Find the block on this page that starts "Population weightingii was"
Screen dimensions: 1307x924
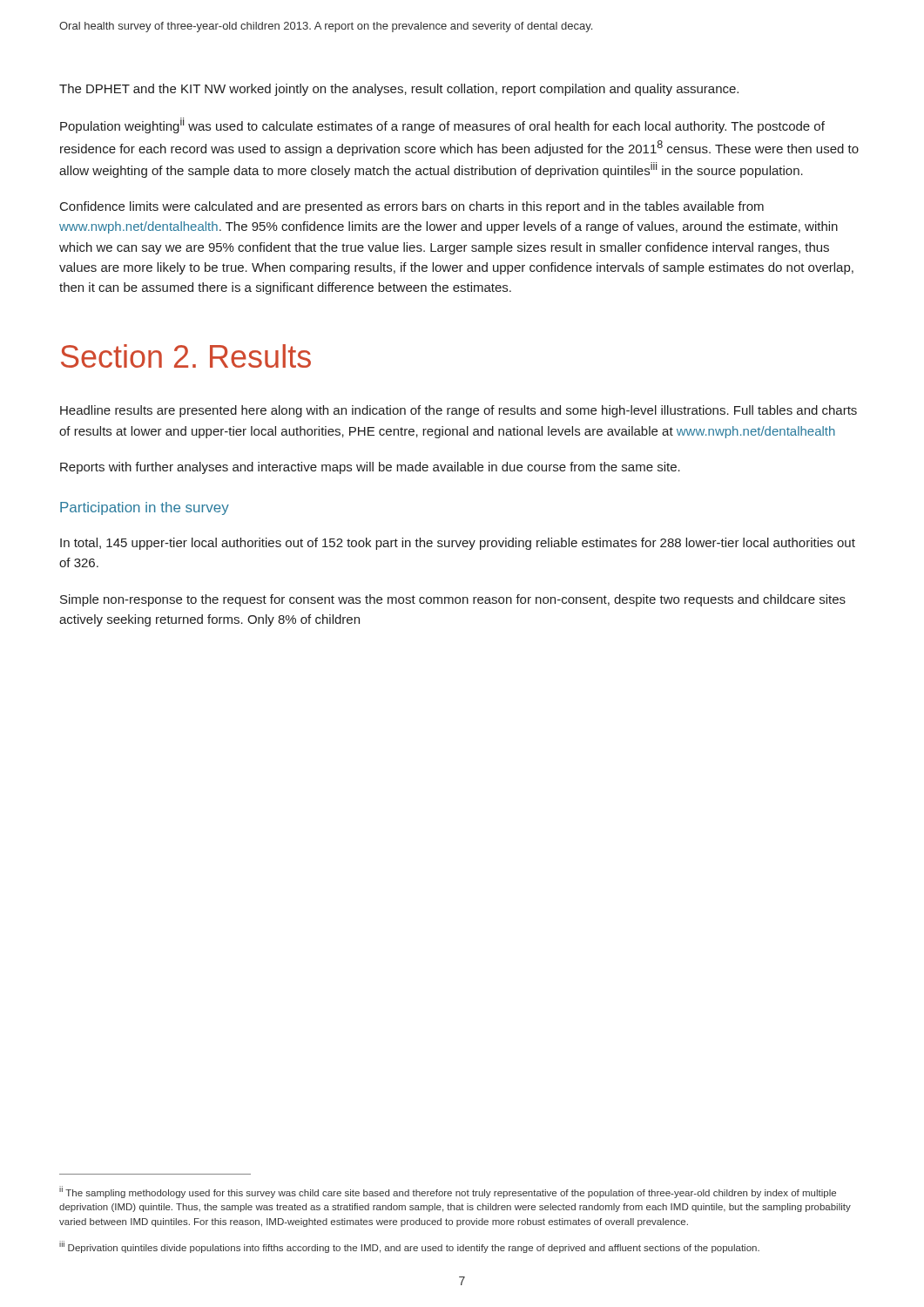[462, 147]
